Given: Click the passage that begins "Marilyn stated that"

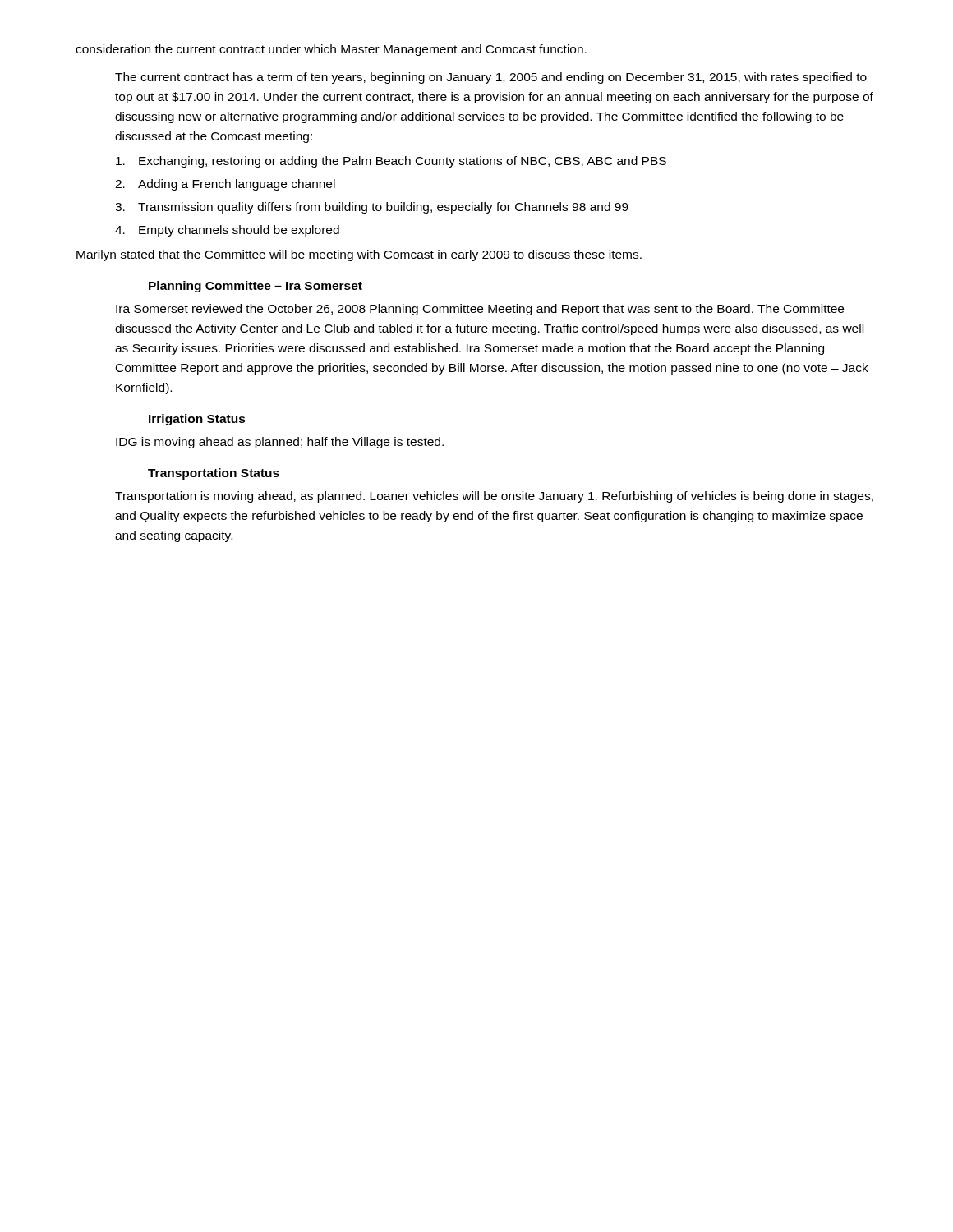Looking at the screenshot, I should coord(476,255).
